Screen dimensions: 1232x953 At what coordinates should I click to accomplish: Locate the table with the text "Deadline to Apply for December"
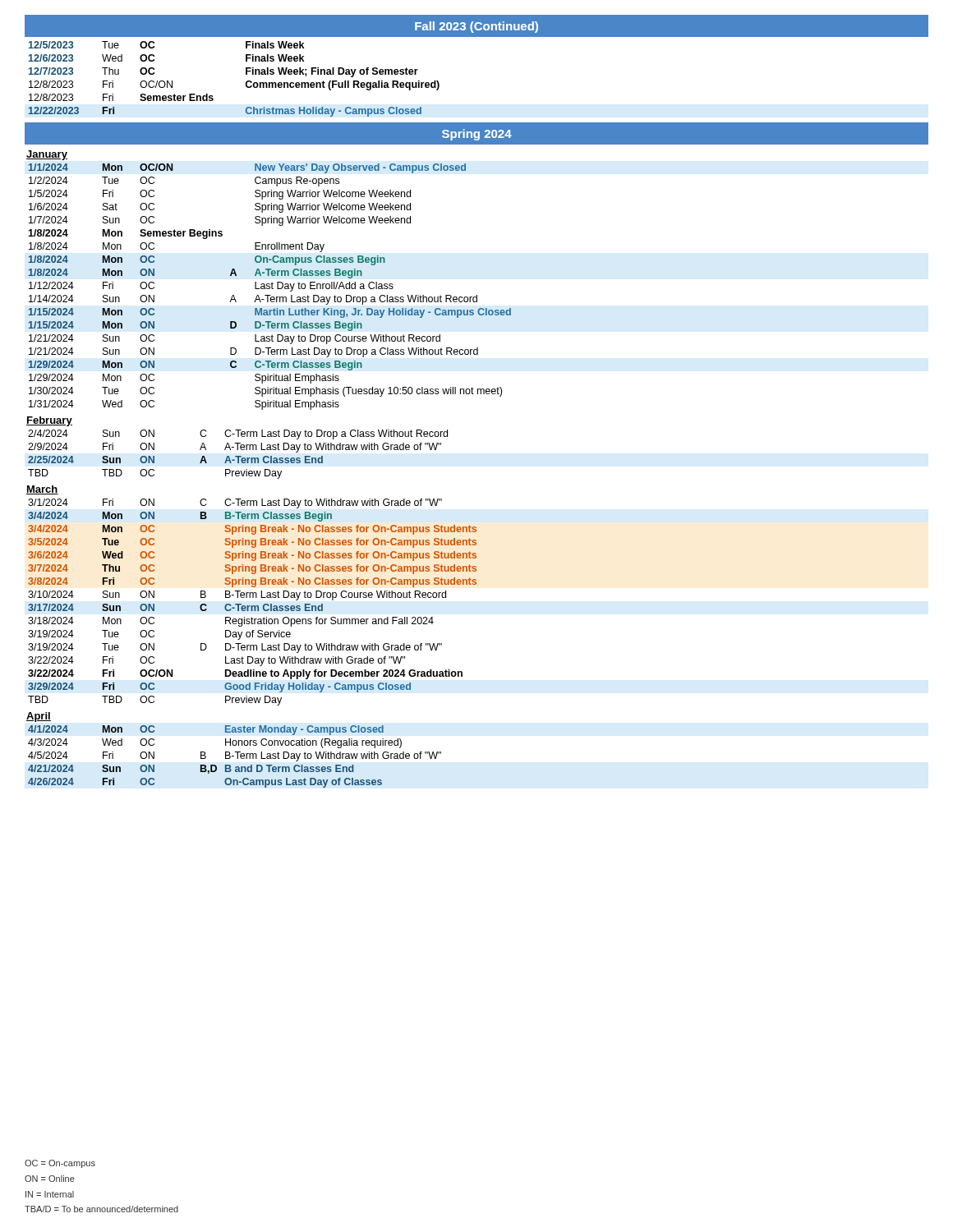(x=476, y=601)
